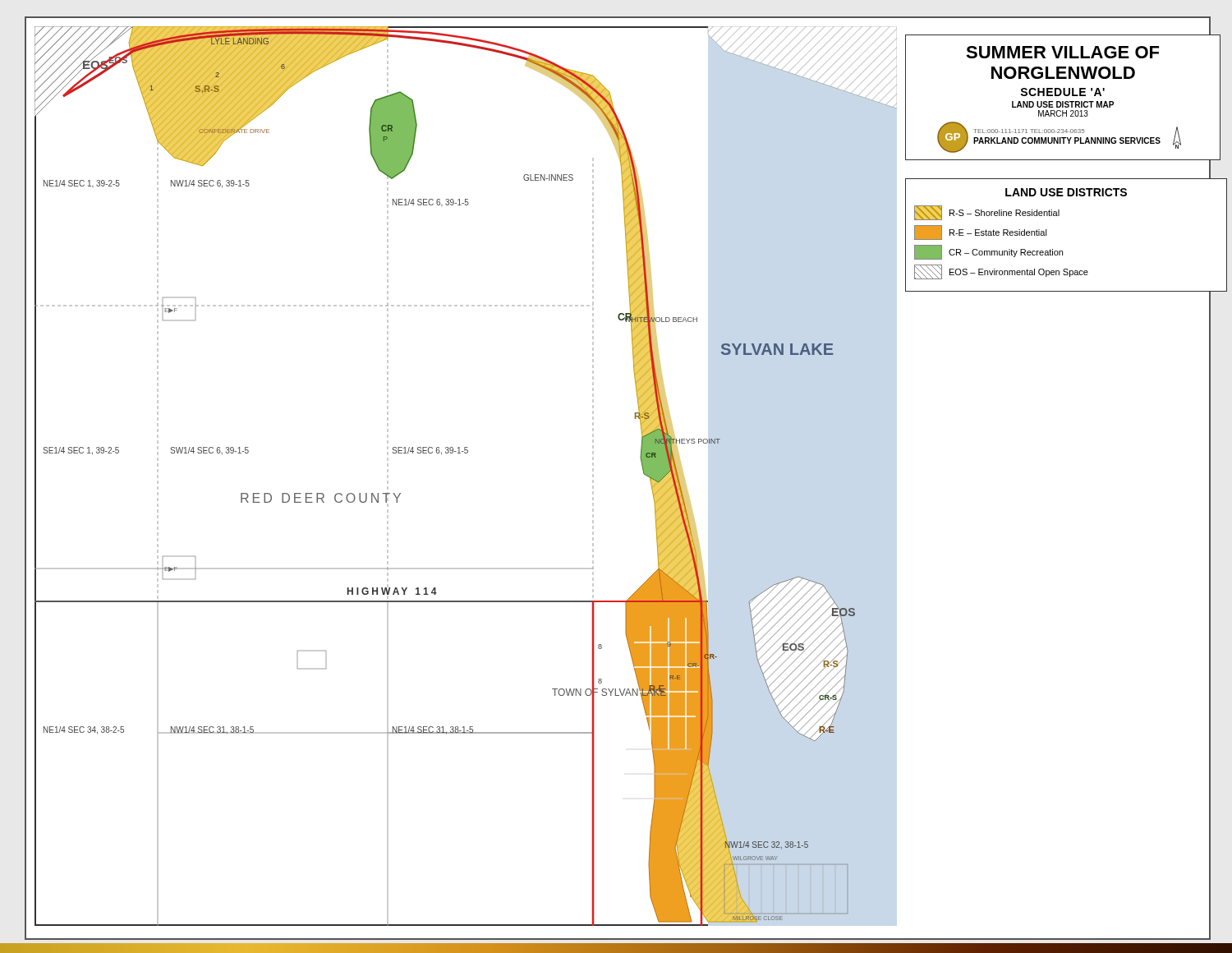The height and width of the screenshot is (953, 1232).
Task: Click on the block starting "R-E – Estate Residential"
Action: (x=981, y=232)
